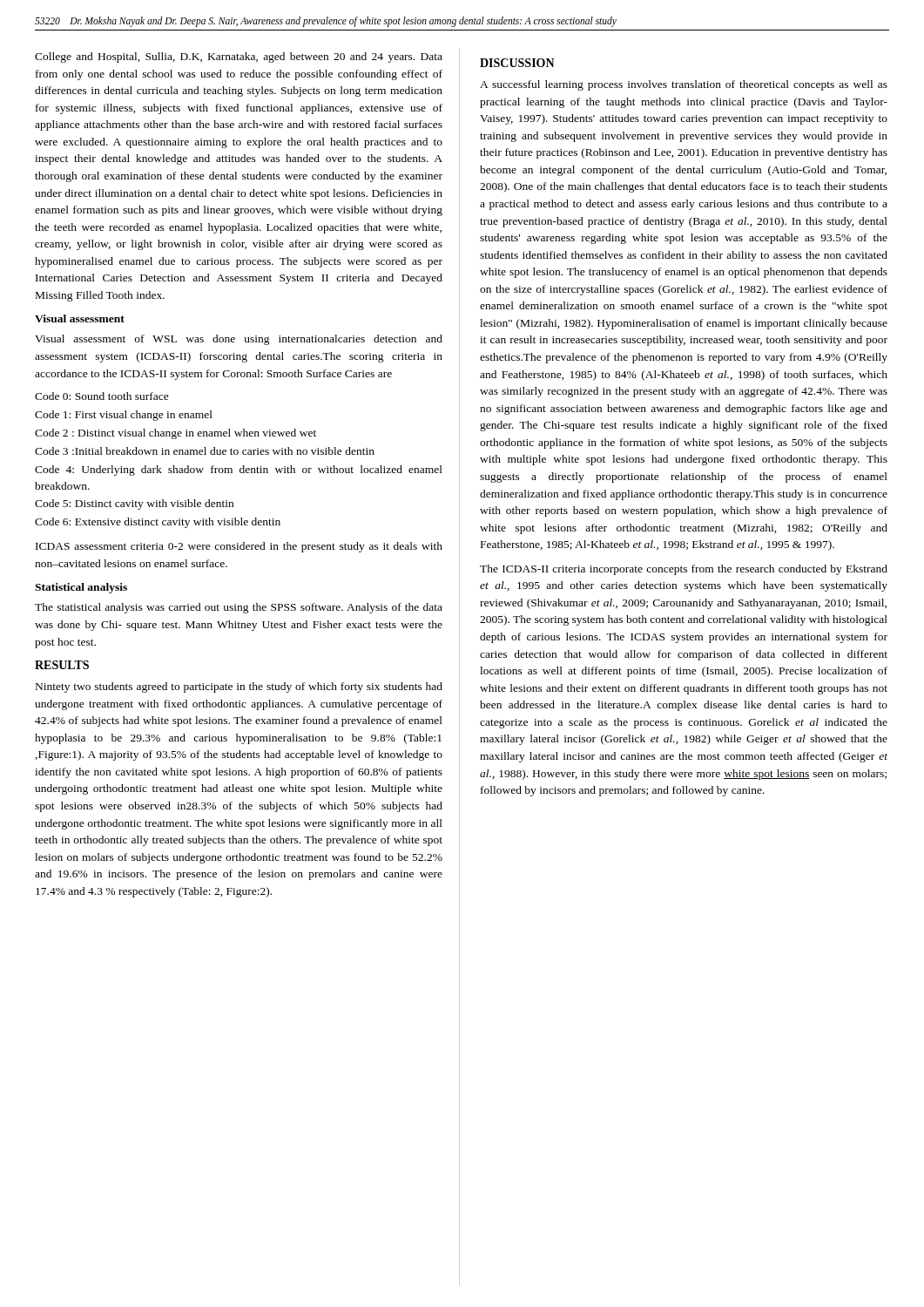Point to the block beginning "The statistical analysis was carried out"
The image size is (924, 1307).
239,624
